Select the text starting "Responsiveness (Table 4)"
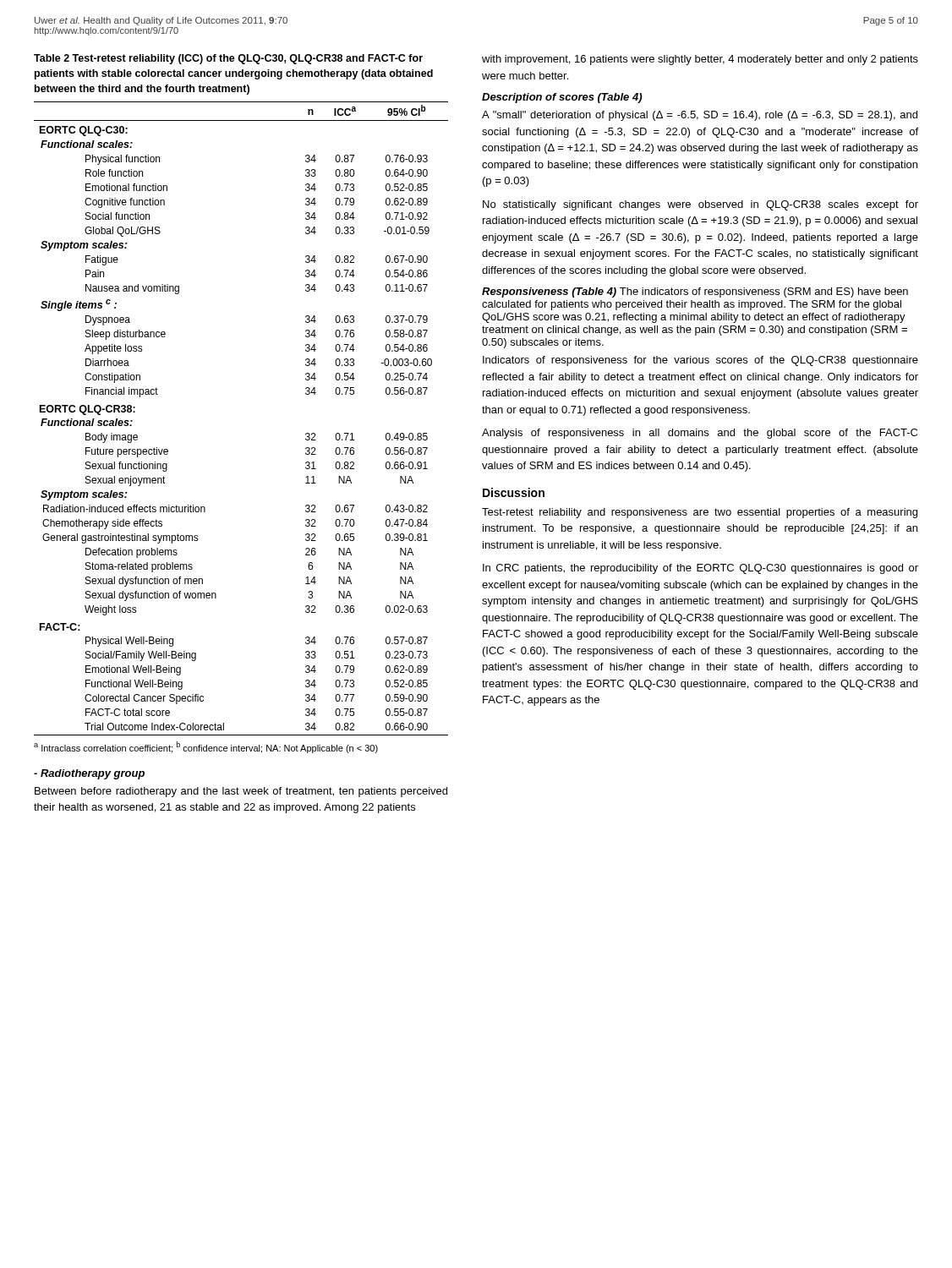The height and width of the screenshot is (1268, 952). pos(695,317)
